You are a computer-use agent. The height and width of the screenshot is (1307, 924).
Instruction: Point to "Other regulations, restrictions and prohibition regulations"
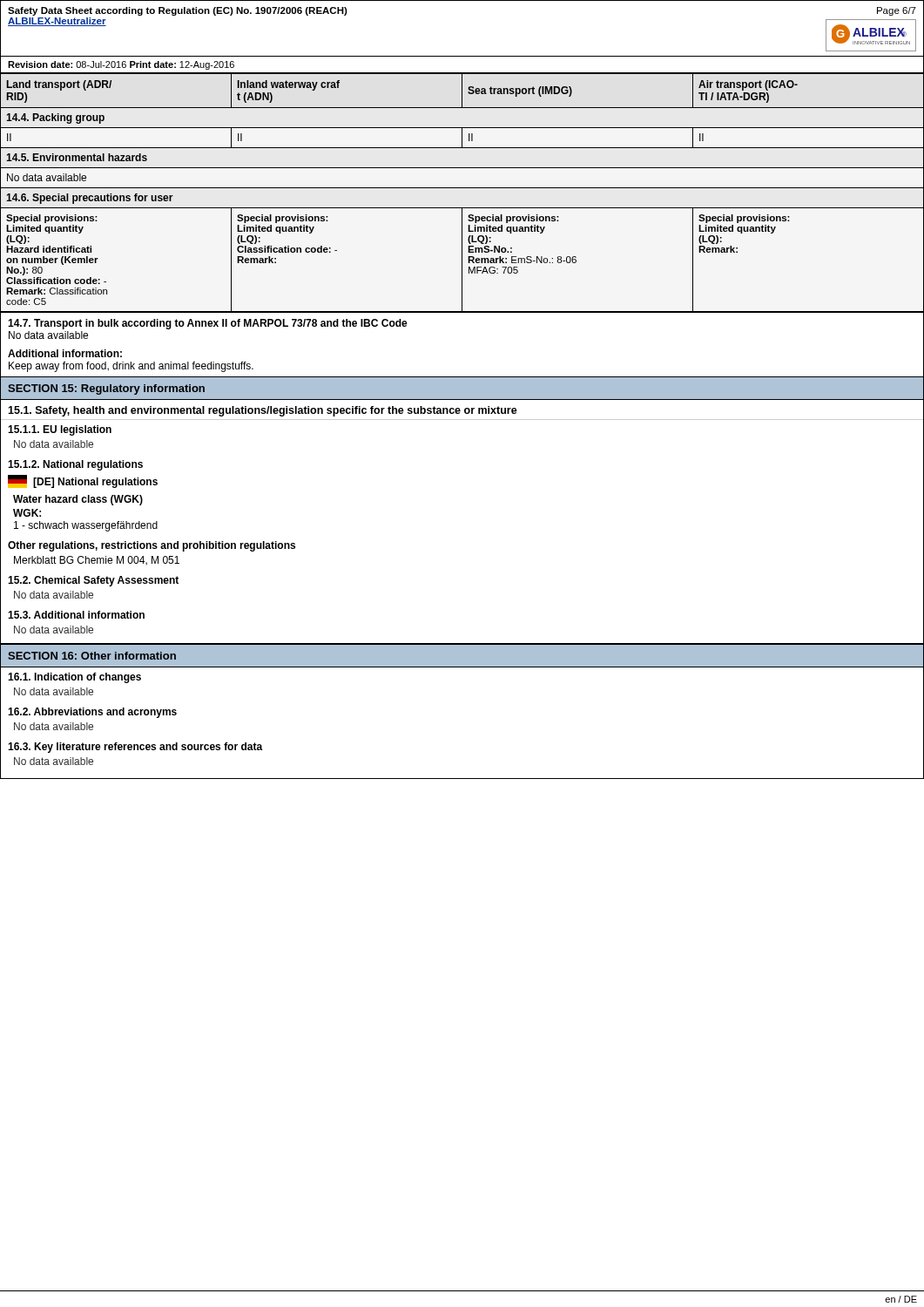(x=152, y=545)
